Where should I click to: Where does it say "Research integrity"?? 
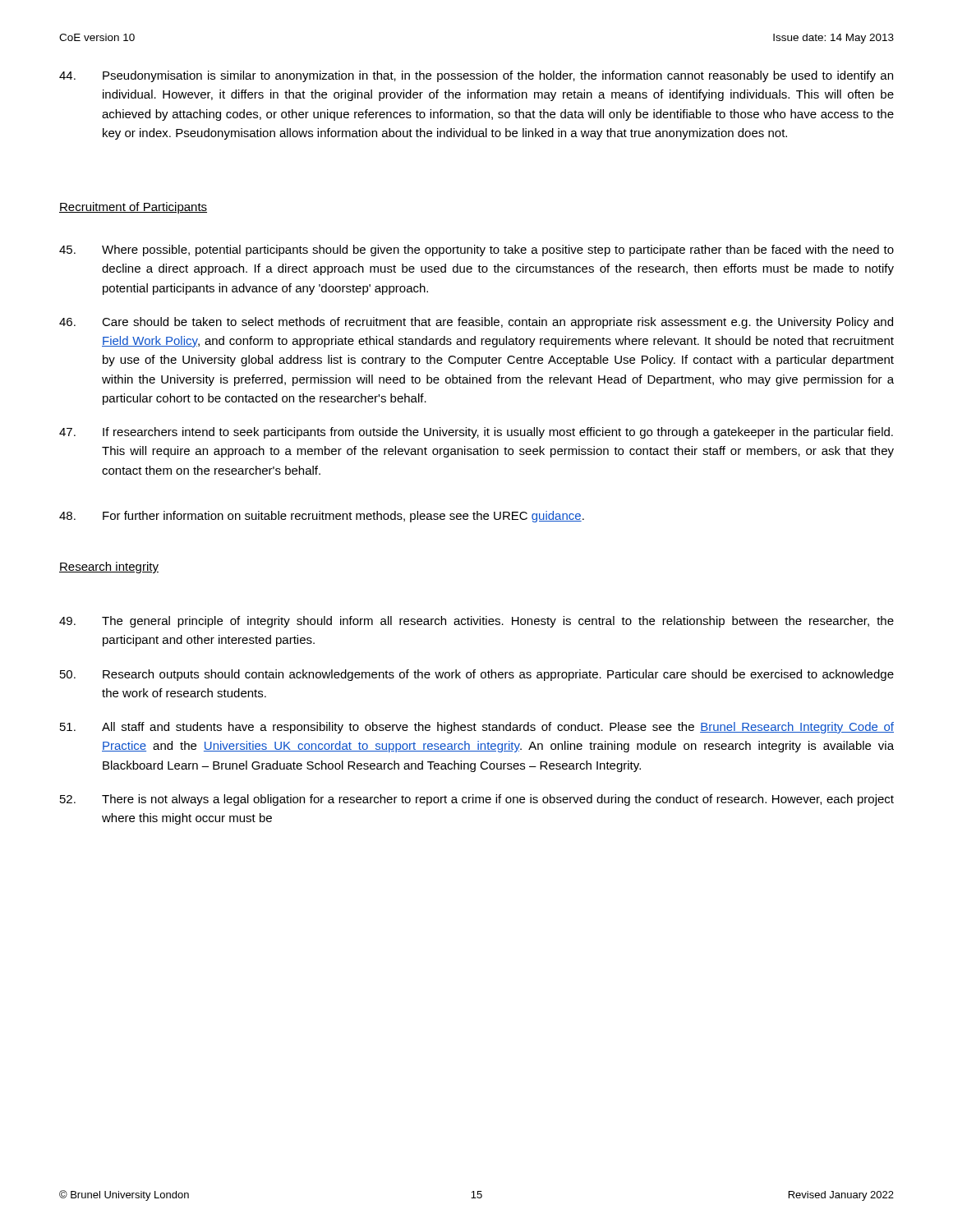(109, 566)
